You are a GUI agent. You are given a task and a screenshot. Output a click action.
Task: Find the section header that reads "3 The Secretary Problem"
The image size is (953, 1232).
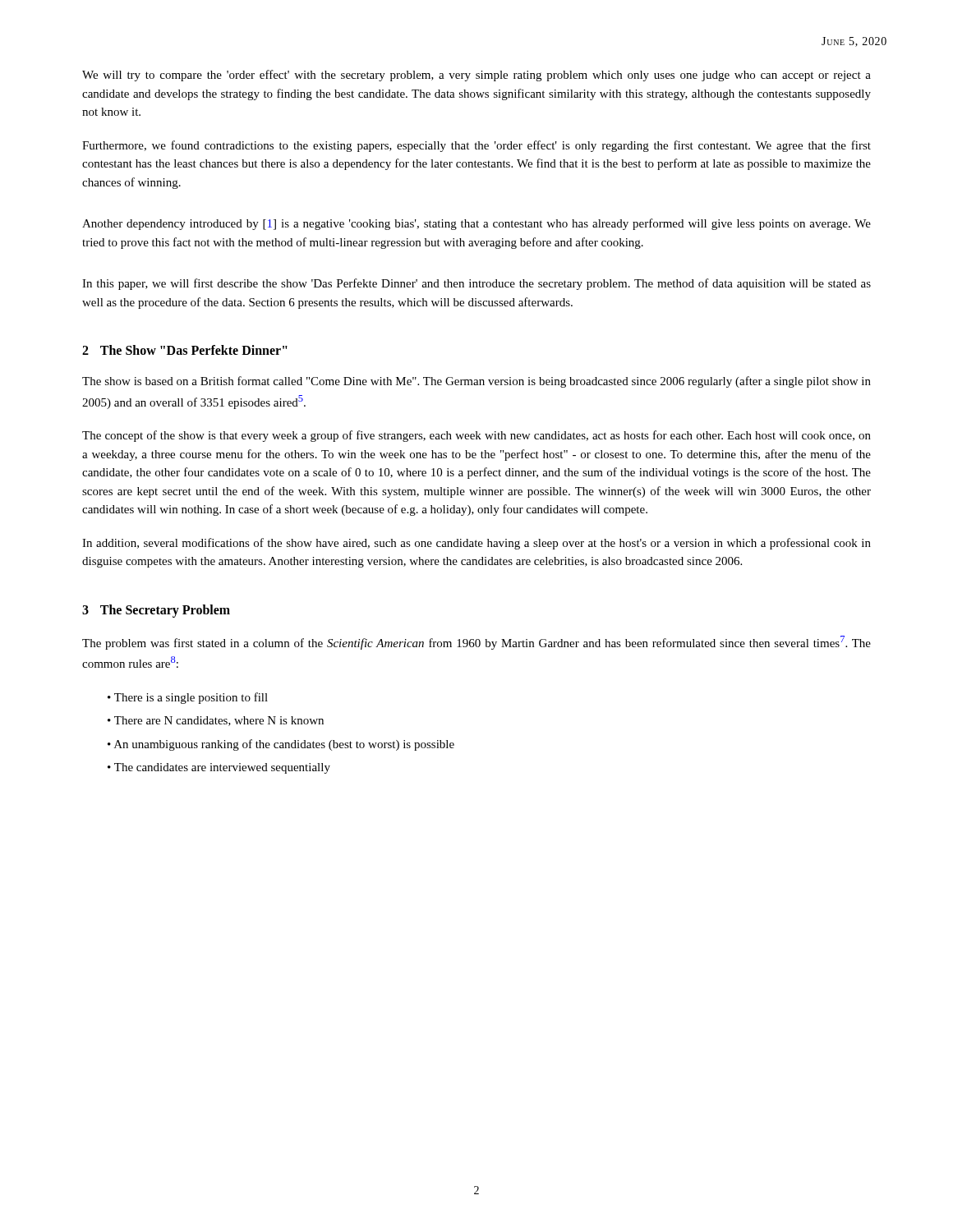tap(156, 609)
